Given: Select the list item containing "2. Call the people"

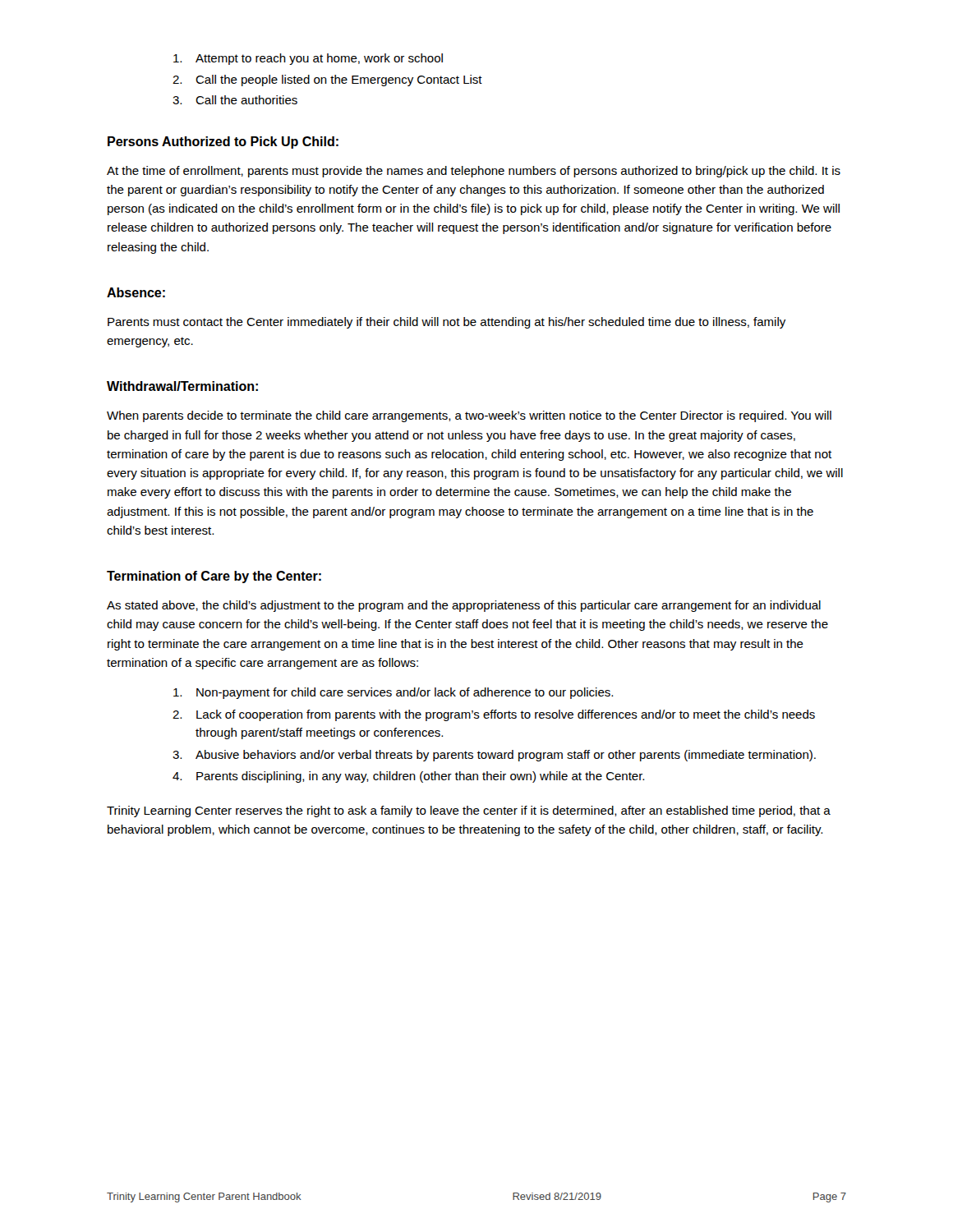Looking at the screenshot, I should pos(327,79).
